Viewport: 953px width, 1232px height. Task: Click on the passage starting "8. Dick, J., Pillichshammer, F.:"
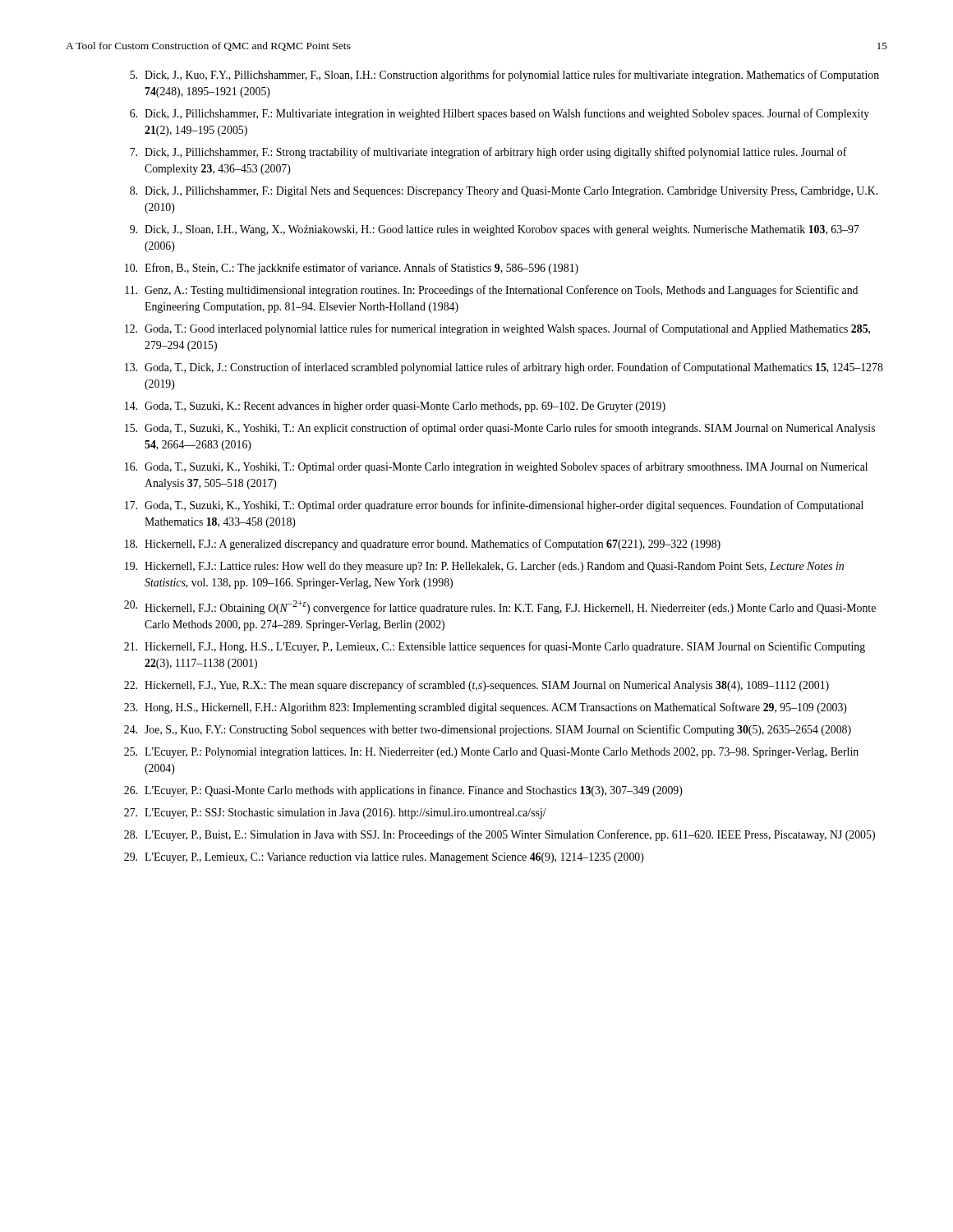click(x=497, y=200)
